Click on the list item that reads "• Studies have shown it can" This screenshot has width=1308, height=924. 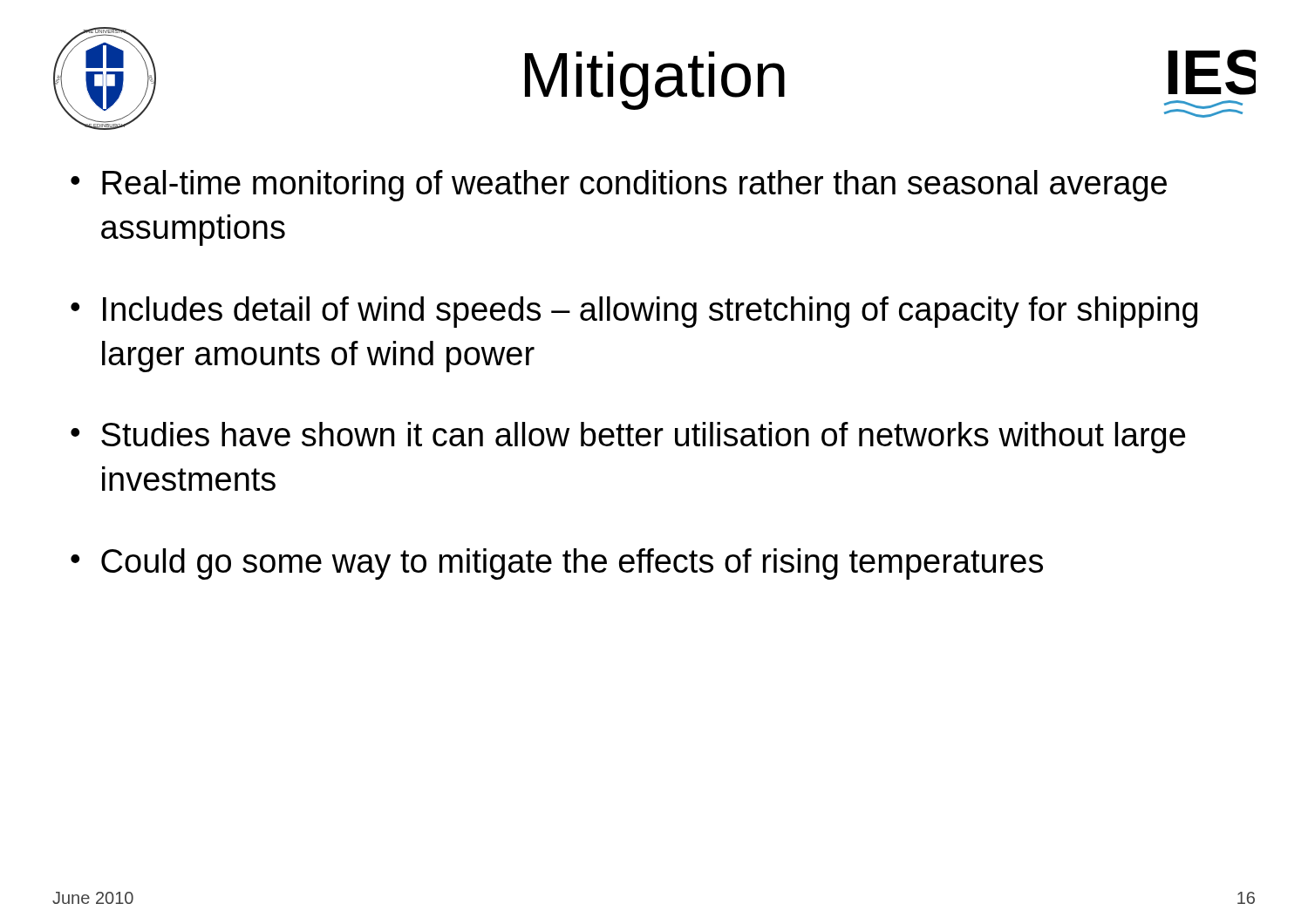(654, 458)
